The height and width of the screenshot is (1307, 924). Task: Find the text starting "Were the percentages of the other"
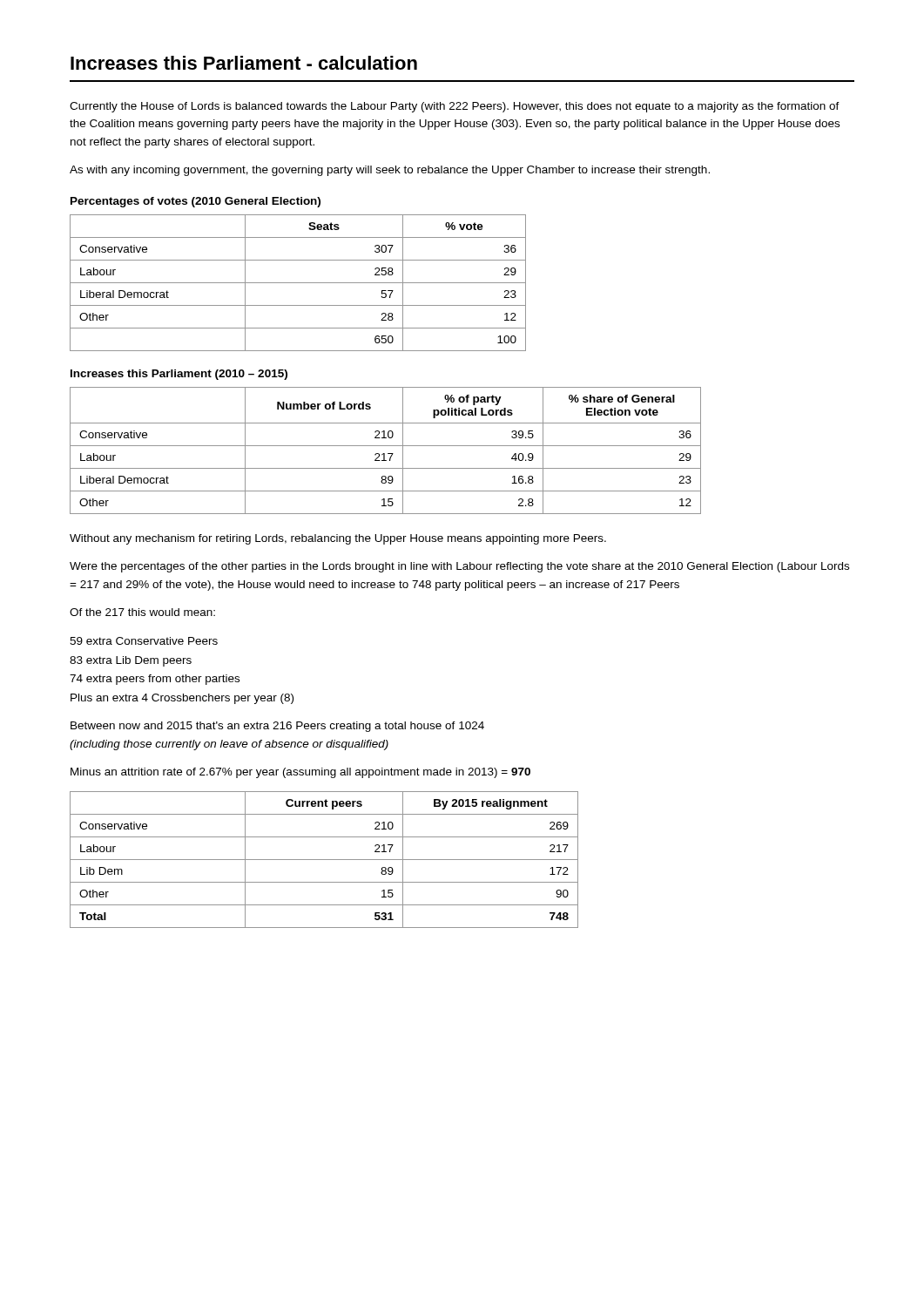460,575
